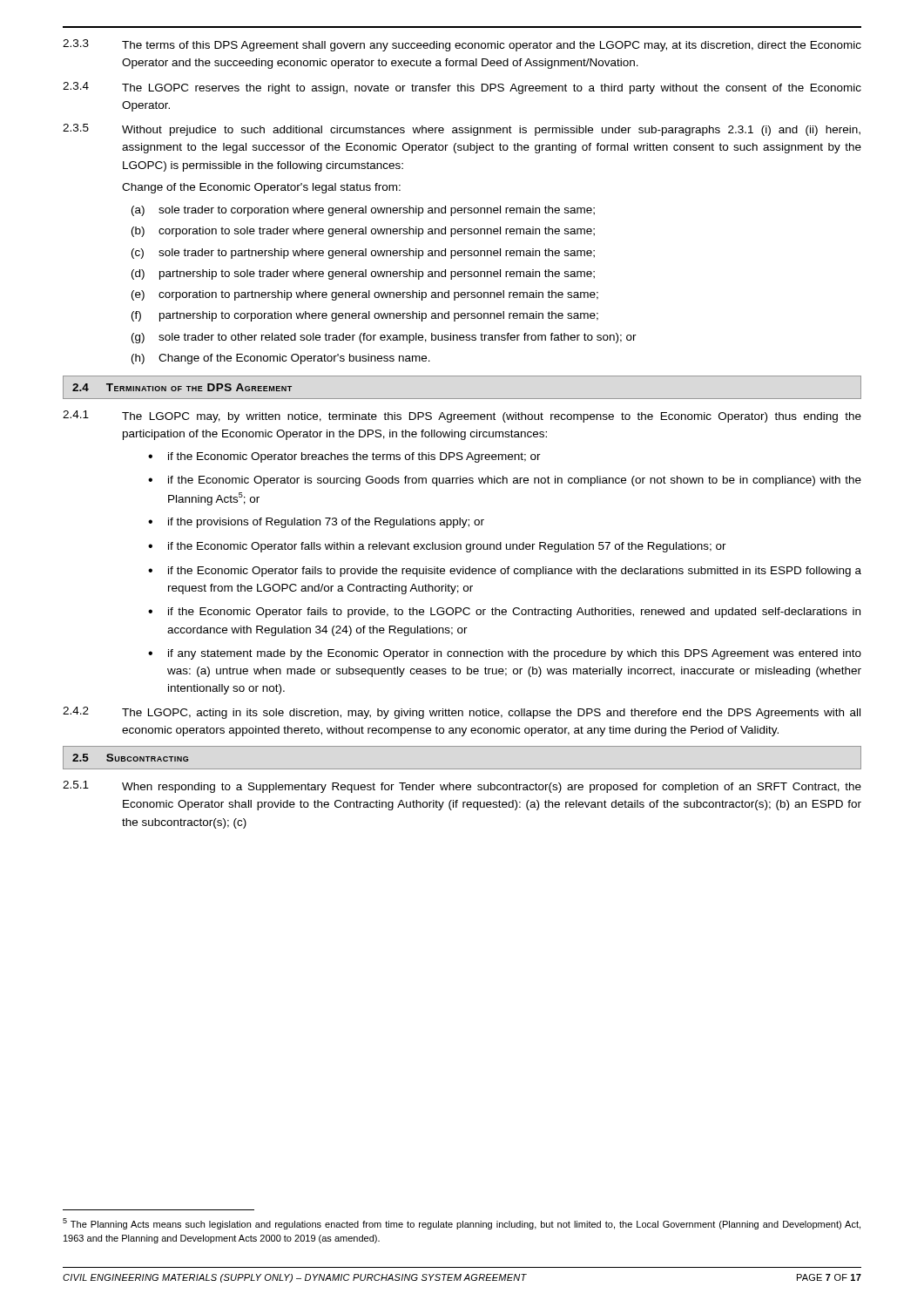Select the list item with the text "(d)partnership to sole"
Image resolution: width=924 pixels, height=1307 pixels.
click(359, 273)
